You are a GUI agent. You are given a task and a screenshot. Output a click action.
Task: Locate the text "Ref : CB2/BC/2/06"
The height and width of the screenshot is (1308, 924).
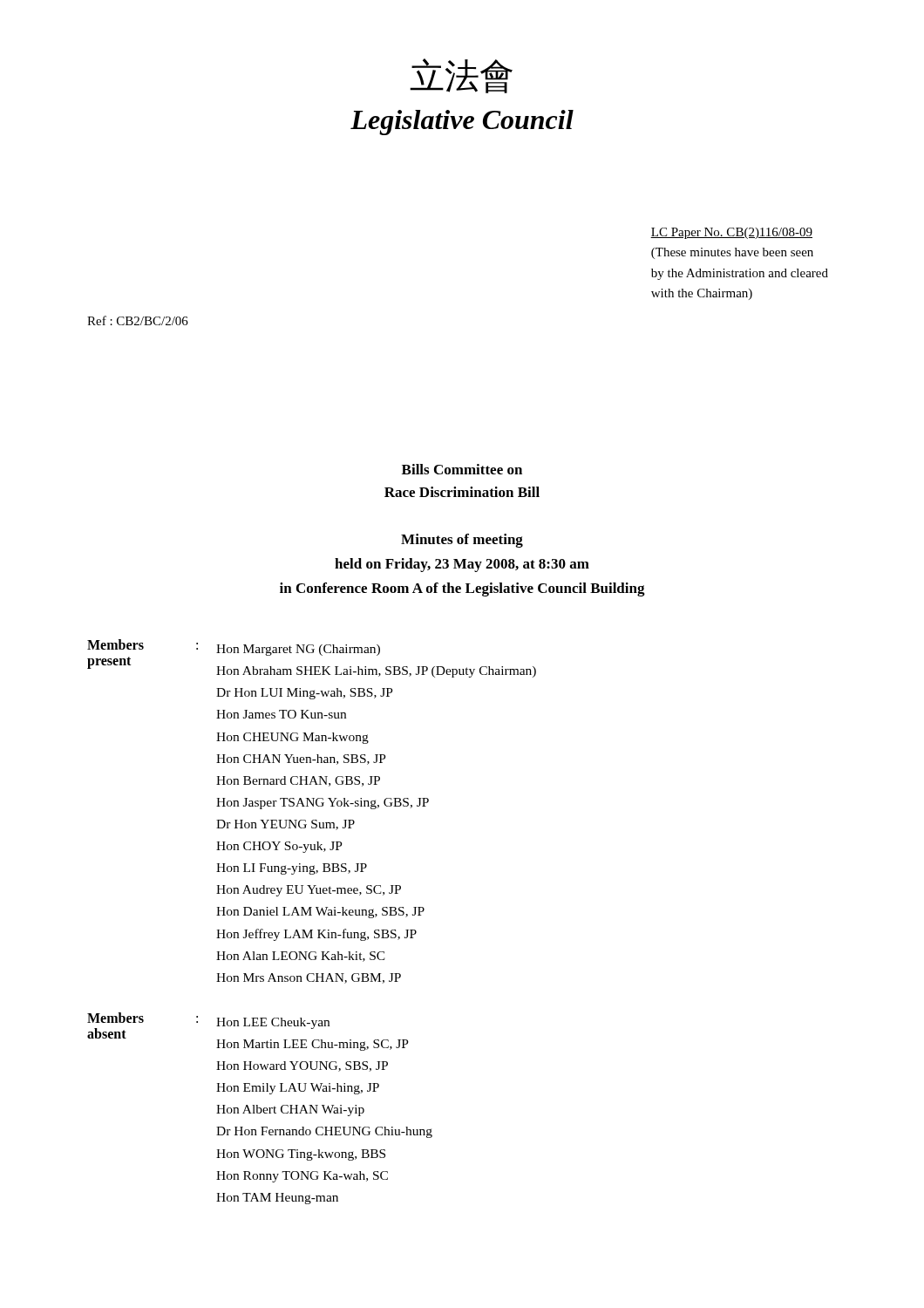pos(138,321)
